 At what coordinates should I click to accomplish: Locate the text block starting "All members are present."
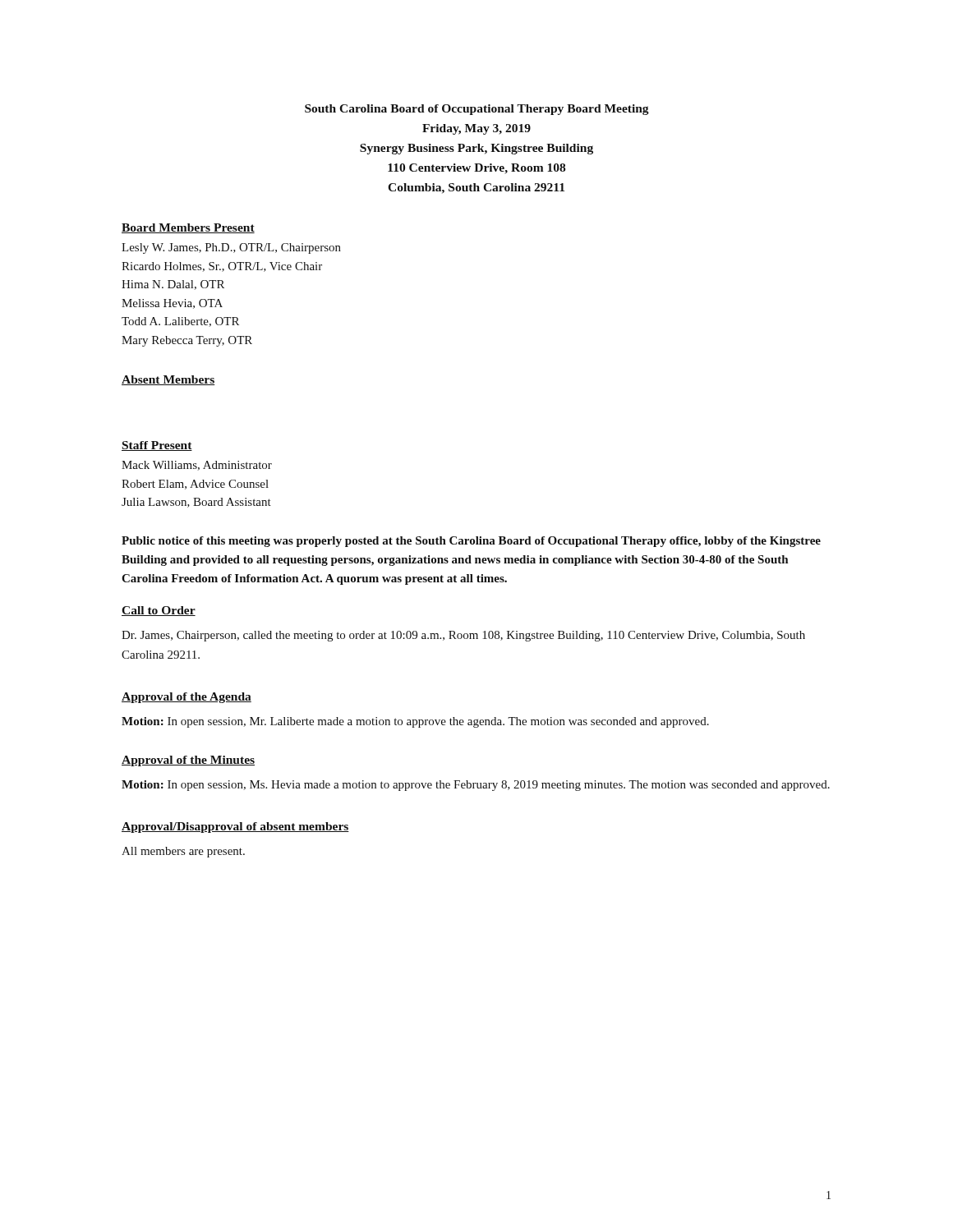[x=184, y=851]
